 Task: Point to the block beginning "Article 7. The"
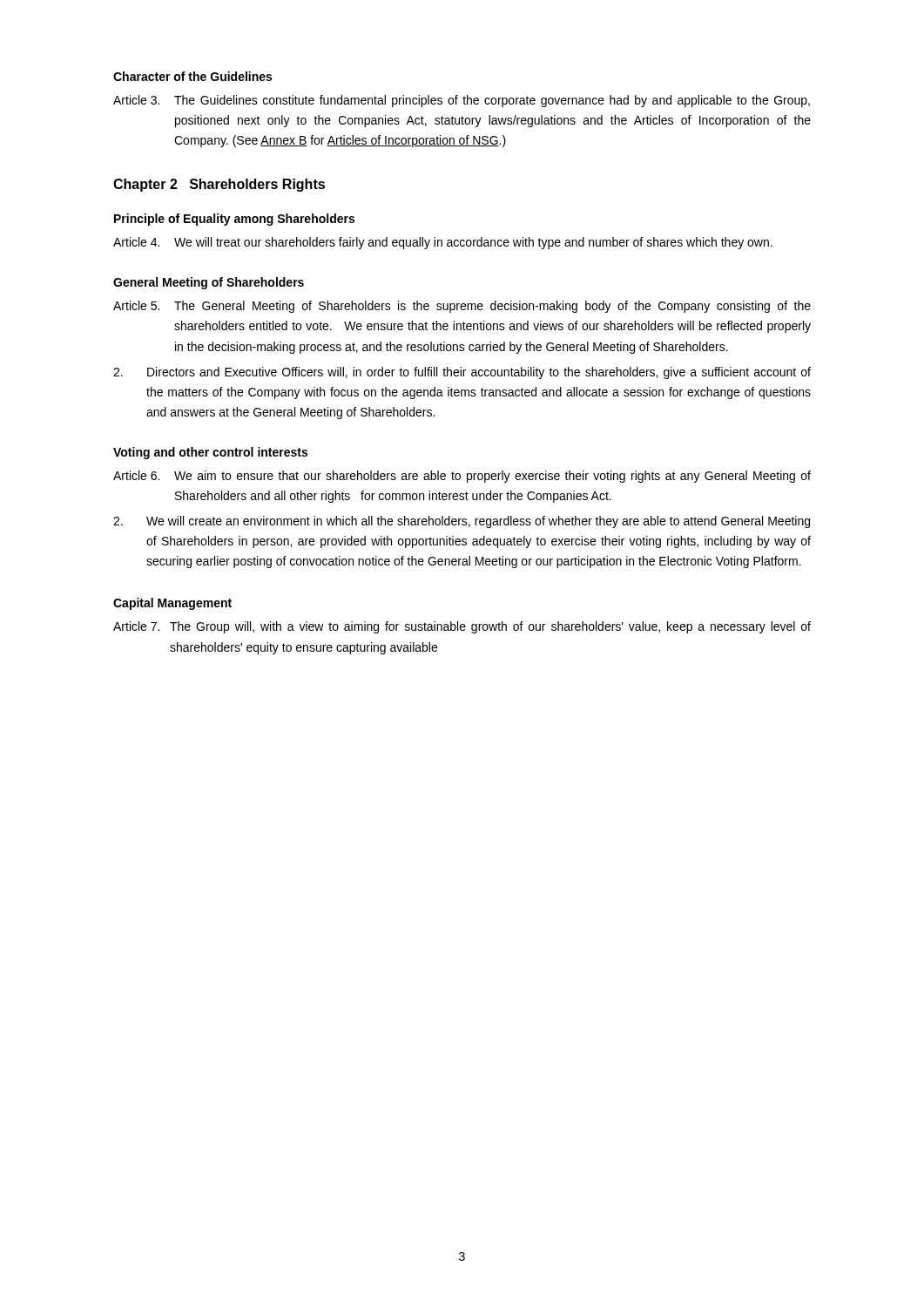tap(462, 637)
